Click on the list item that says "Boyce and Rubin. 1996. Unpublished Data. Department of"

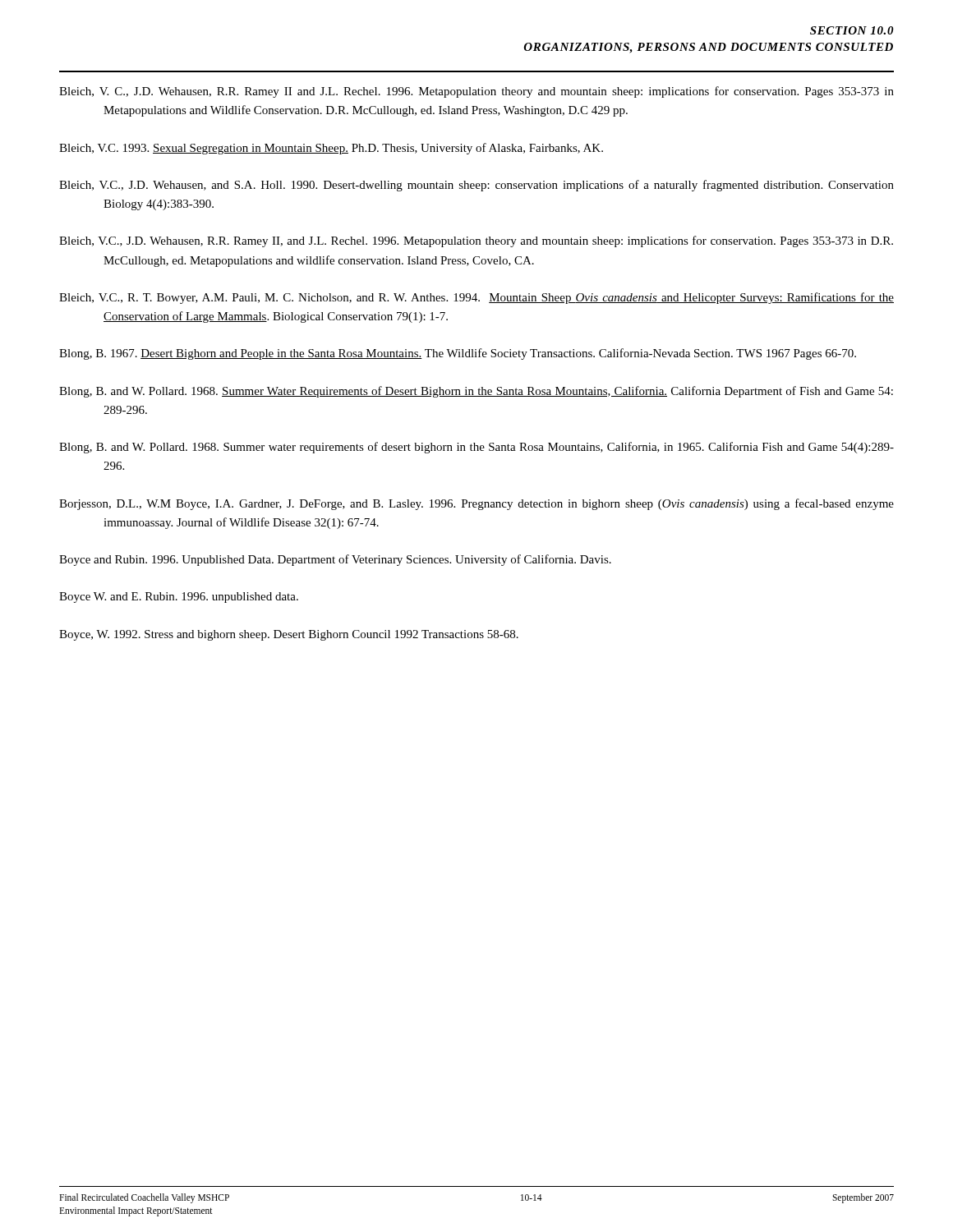[x=476, y=560]
